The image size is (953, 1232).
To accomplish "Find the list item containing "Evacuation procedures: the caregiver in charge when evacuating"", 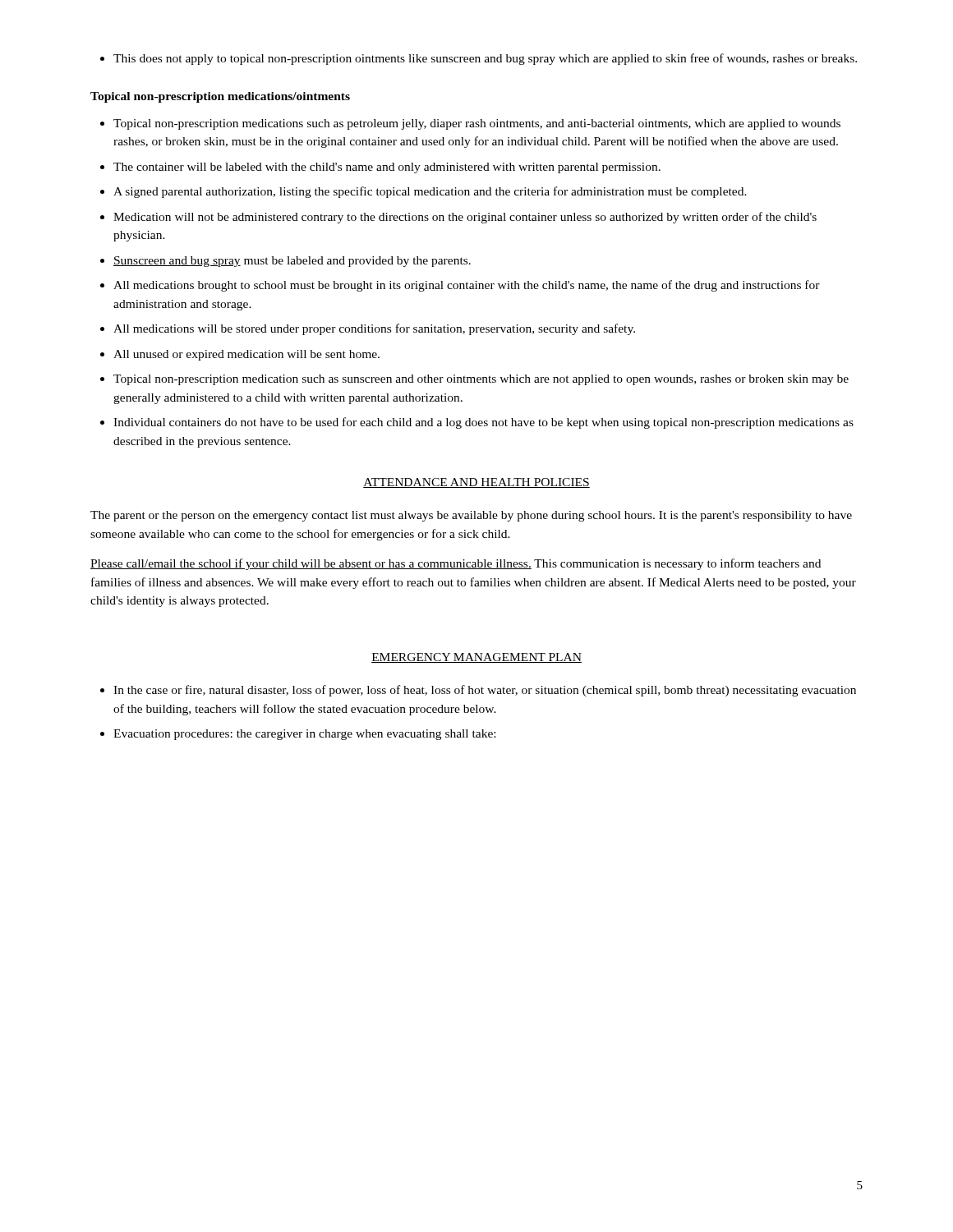I will [476, 734].
